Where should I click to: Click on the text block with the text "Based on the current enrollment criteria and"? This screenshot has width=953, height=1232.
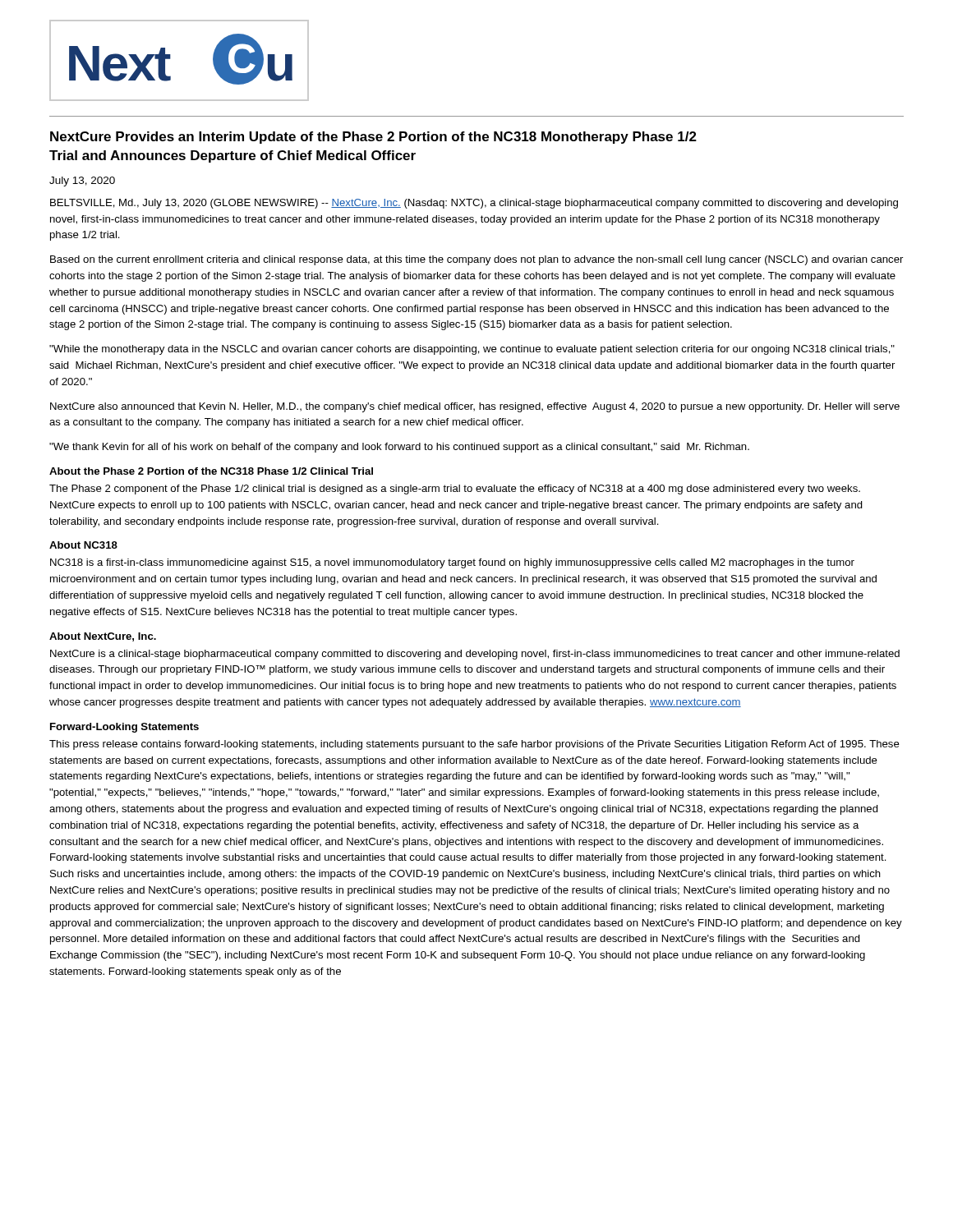click(x=476, y=292)
